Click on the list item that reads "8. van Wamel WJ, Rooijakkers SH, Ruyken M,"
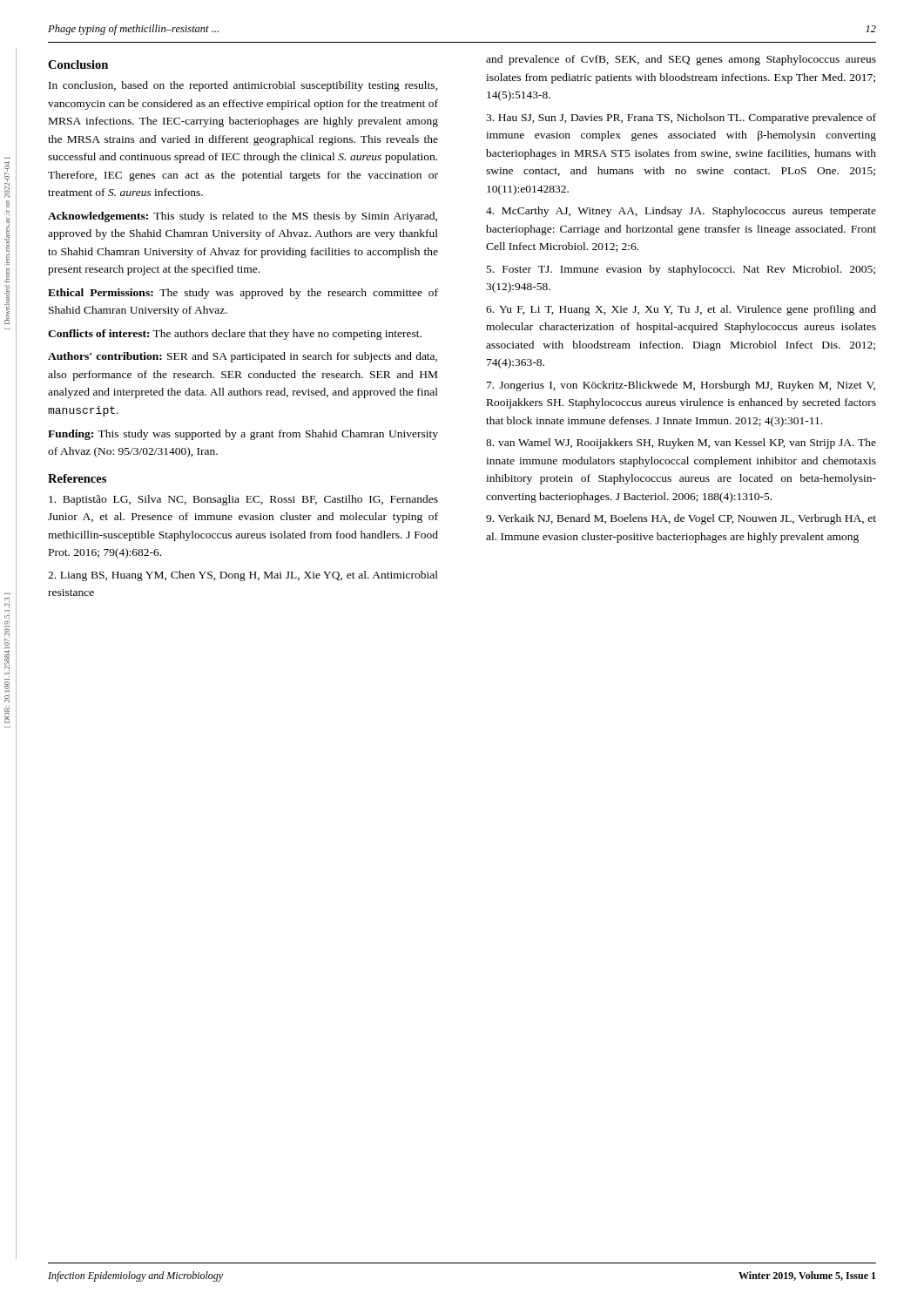 pyautogui.click(x=681, y=469)
